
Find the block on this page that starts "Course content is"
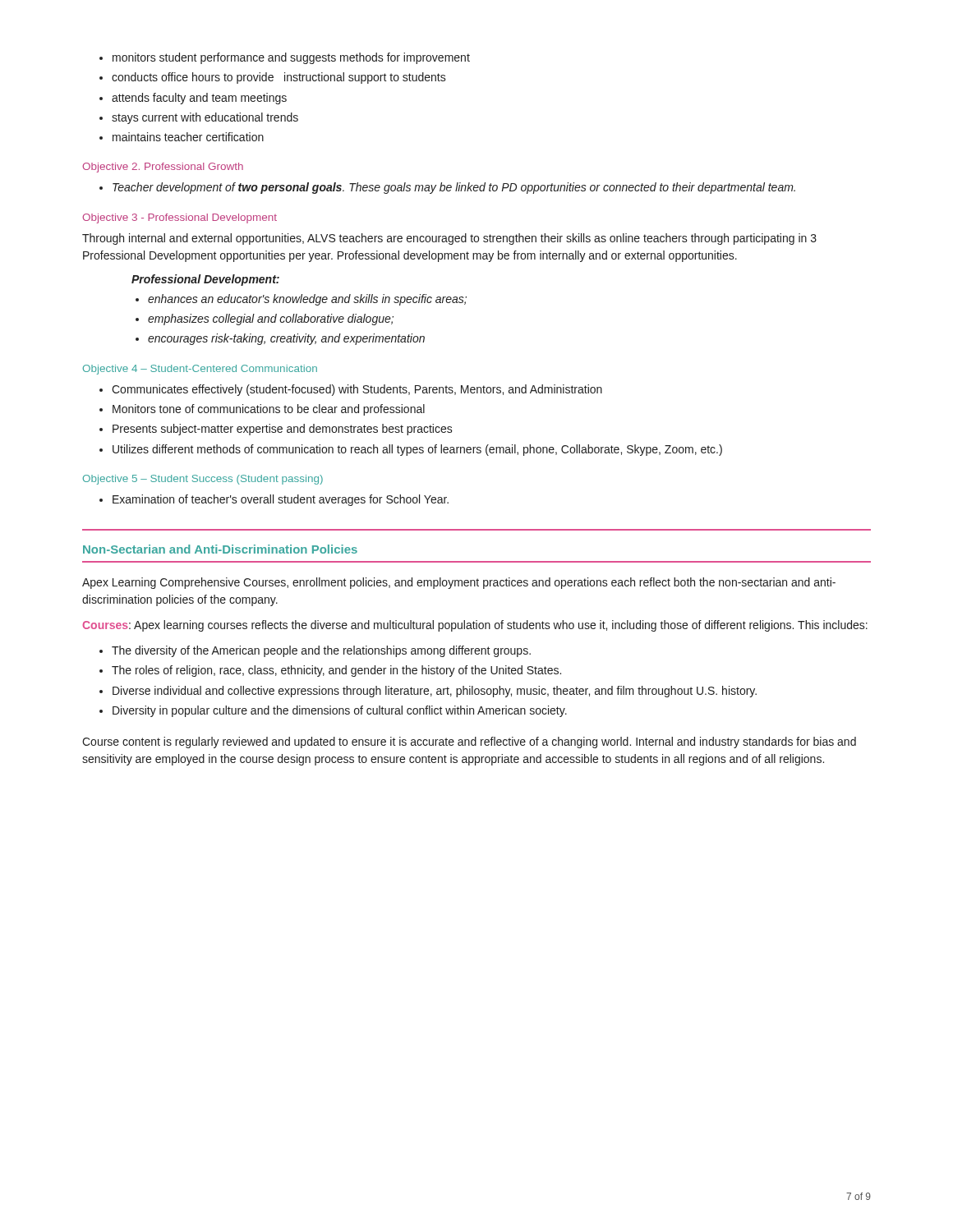(476, 751)
